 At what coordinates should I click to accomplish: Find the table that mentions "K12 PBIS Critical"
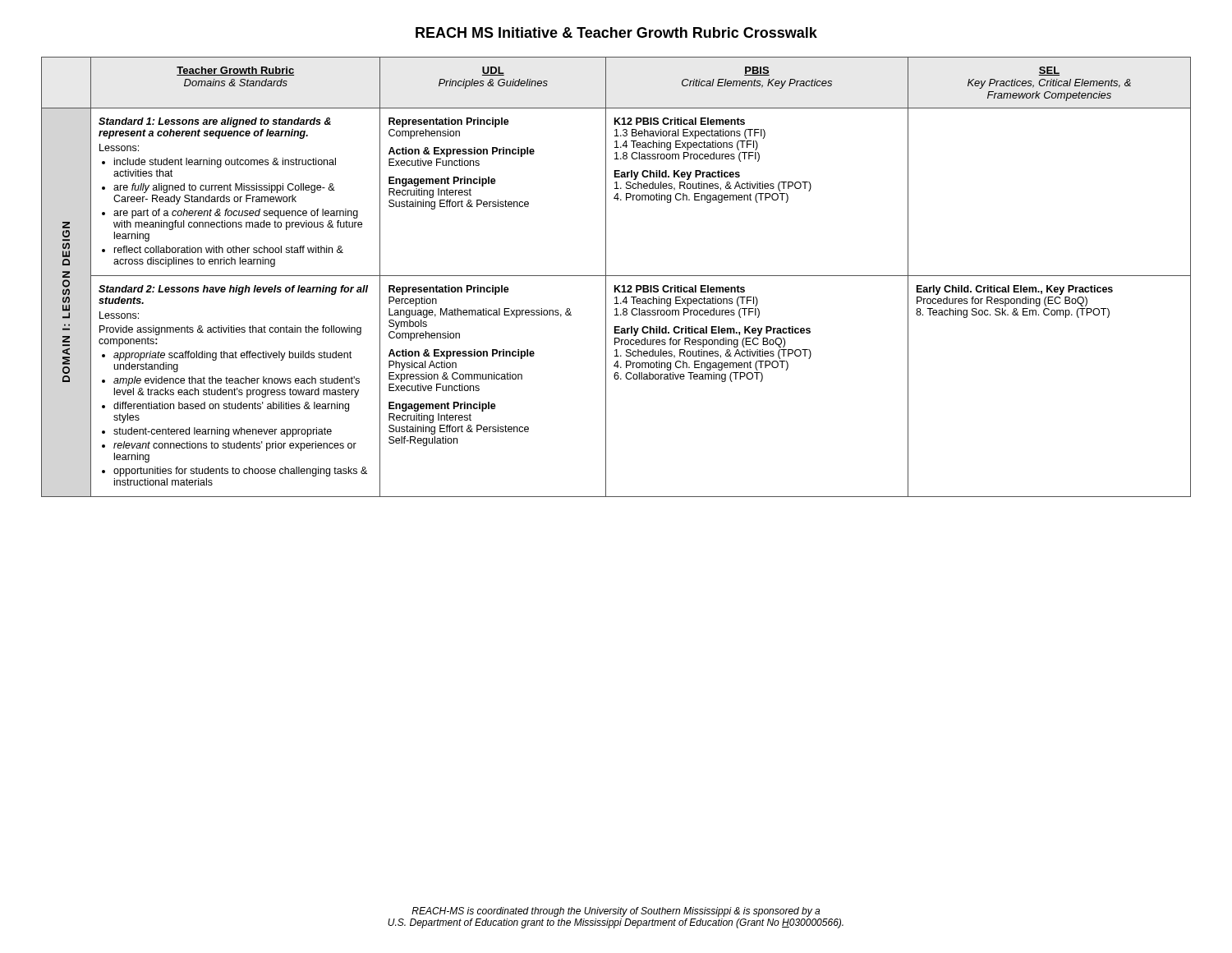click(616, 277)
